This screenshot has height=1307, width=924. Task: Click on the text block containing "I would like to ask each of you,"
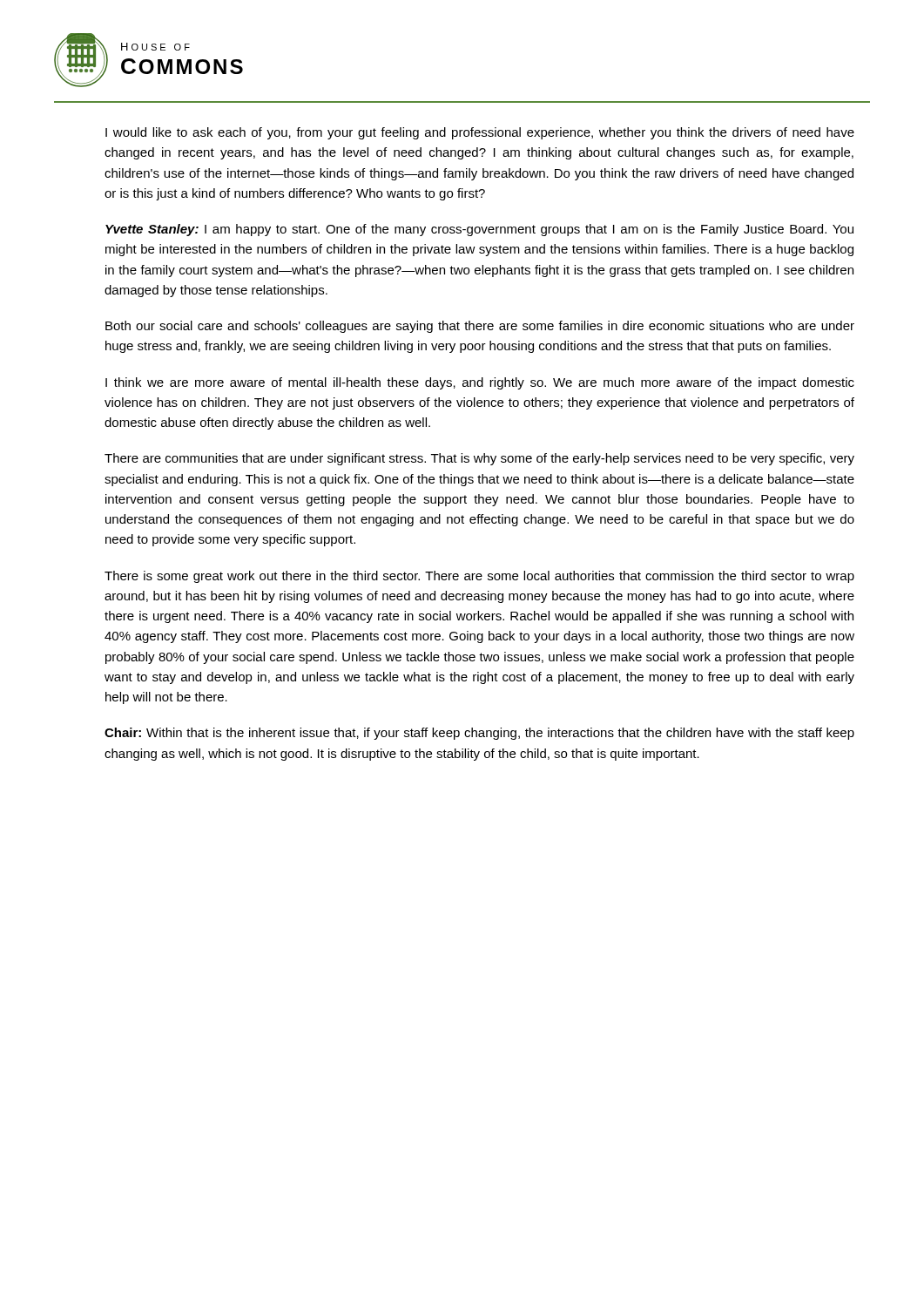[479, 162]
